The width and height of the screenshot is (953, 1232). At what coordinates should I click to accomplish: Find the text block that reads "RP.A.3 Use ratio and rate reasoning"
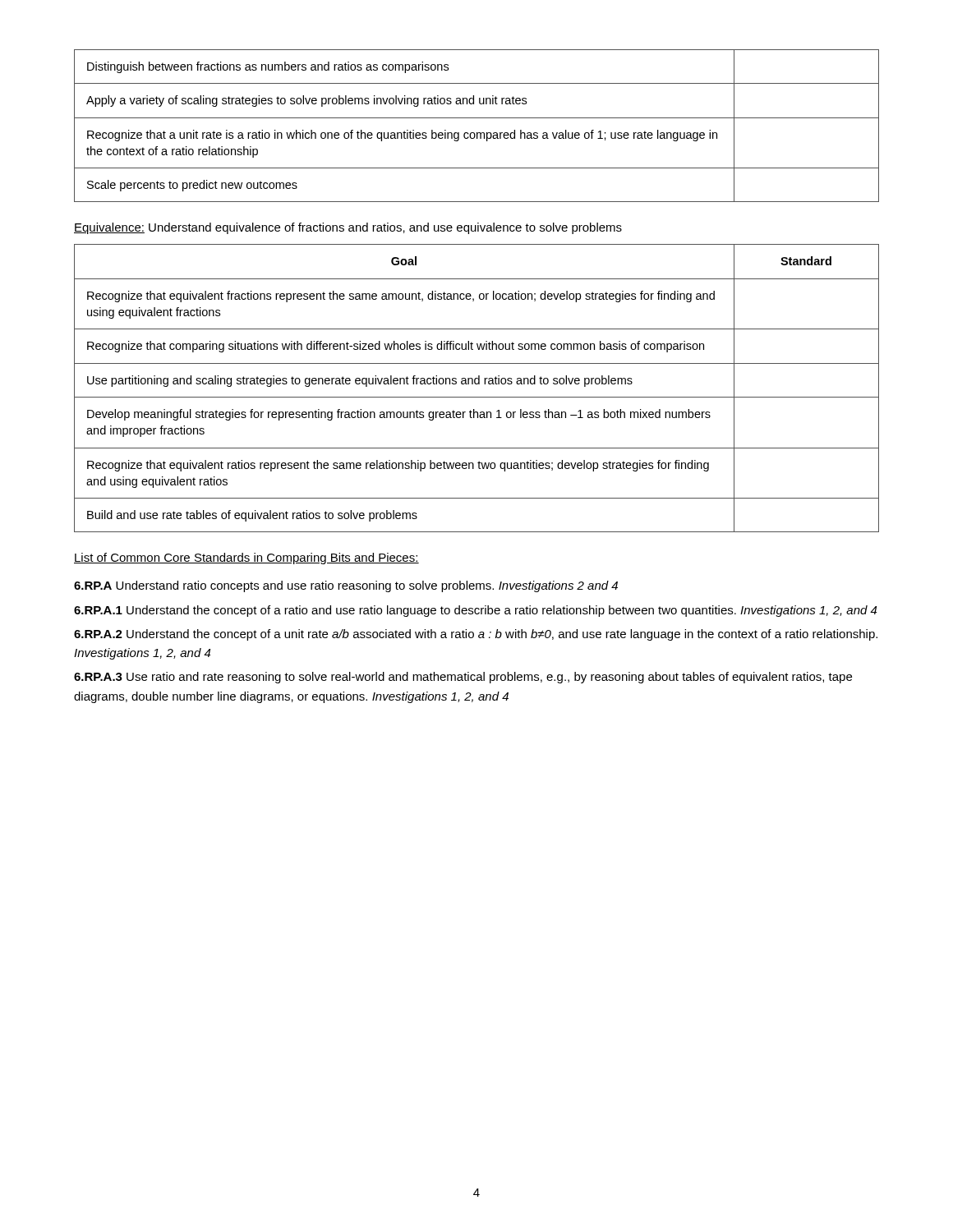pyautogui.click(x=463, y=686)
